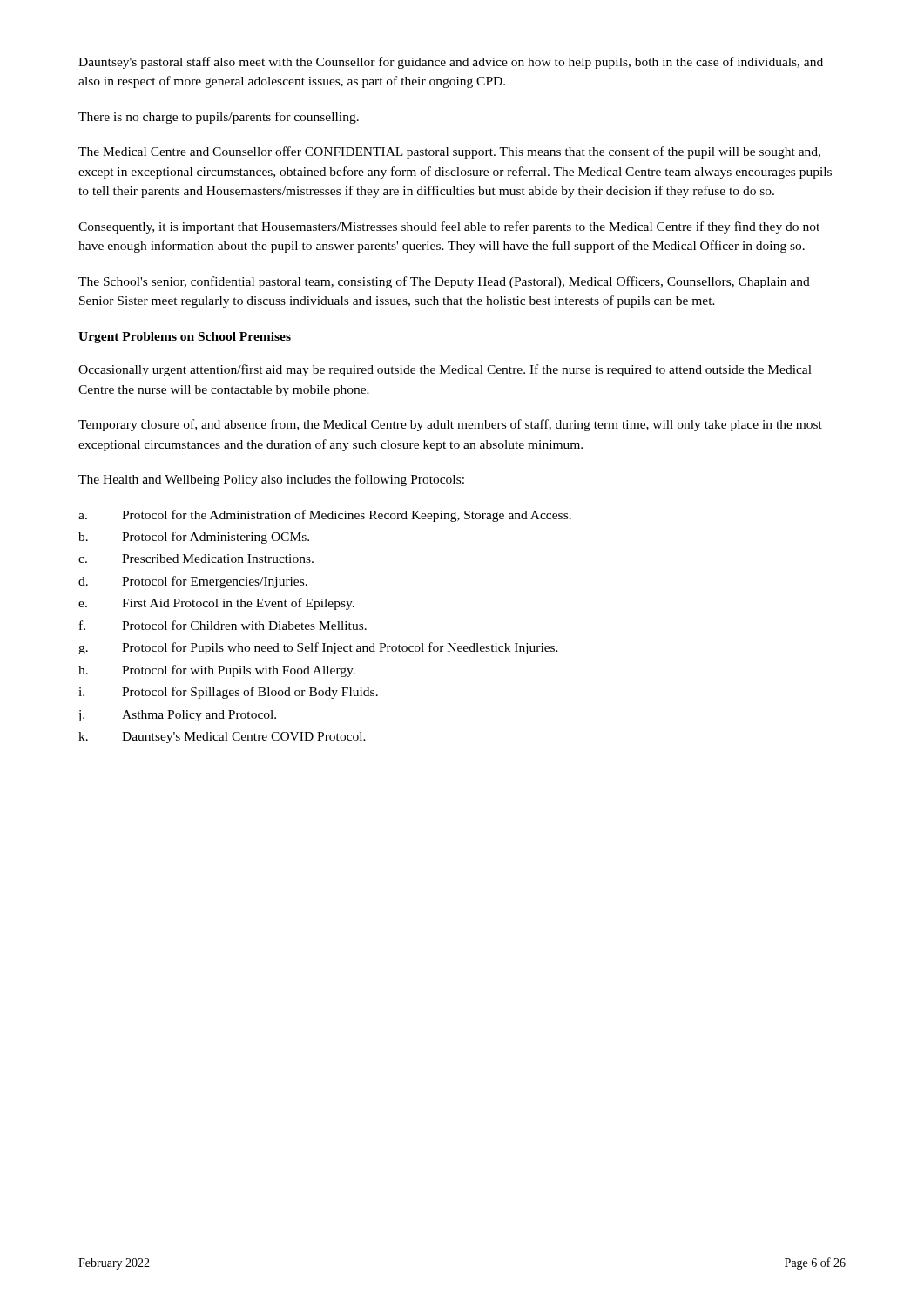Find the section header containing "Urgent Problems on School Premises"
Image resolution: width=924 pixels, height=1307 pixels.
(x=185, y=336)
